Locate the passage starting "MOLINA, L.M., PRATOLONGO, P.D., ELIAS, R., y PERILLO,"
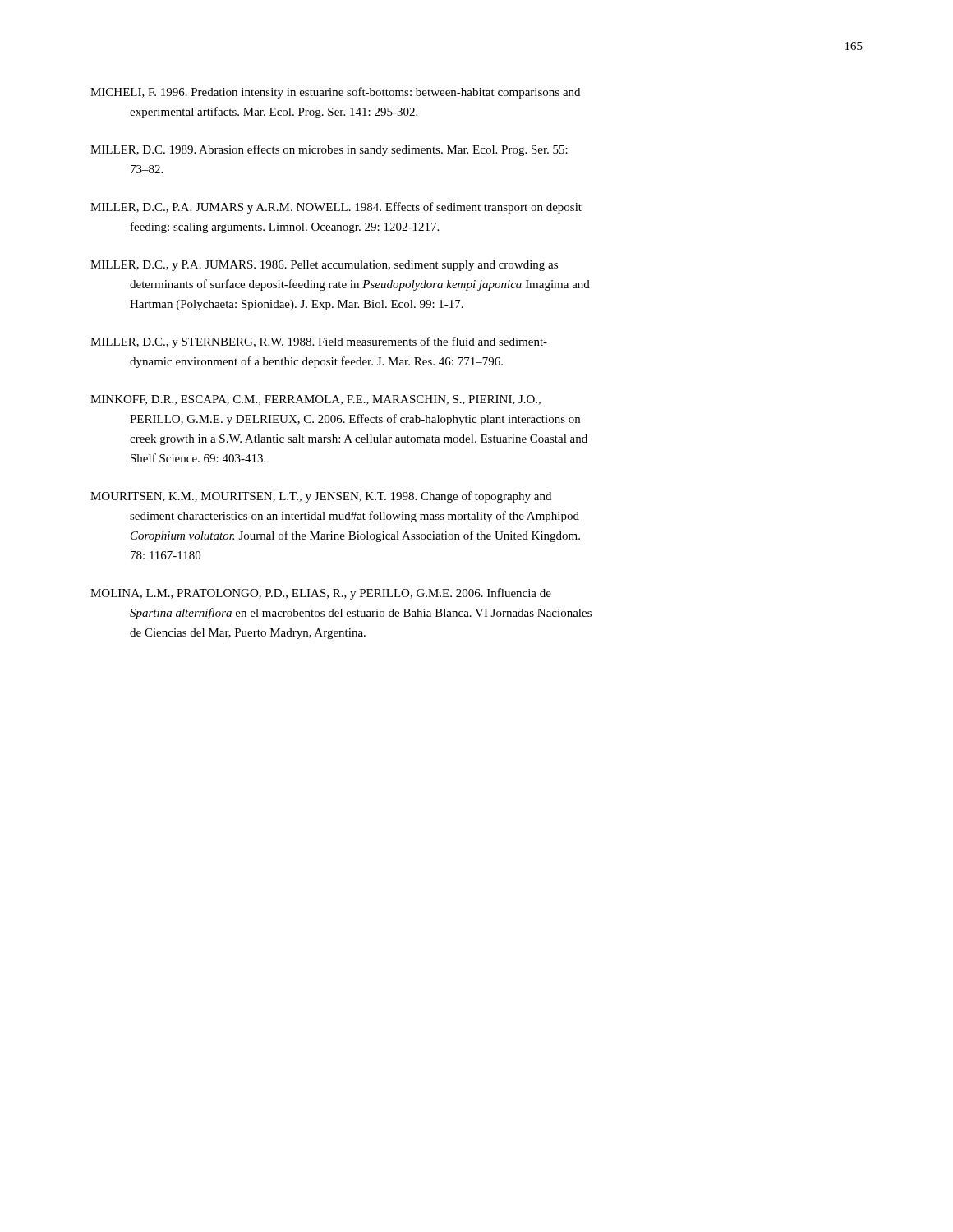Image resolution: width=953 pixels, height=1232 pixels. pyautogui.click(x=476, y=613)
